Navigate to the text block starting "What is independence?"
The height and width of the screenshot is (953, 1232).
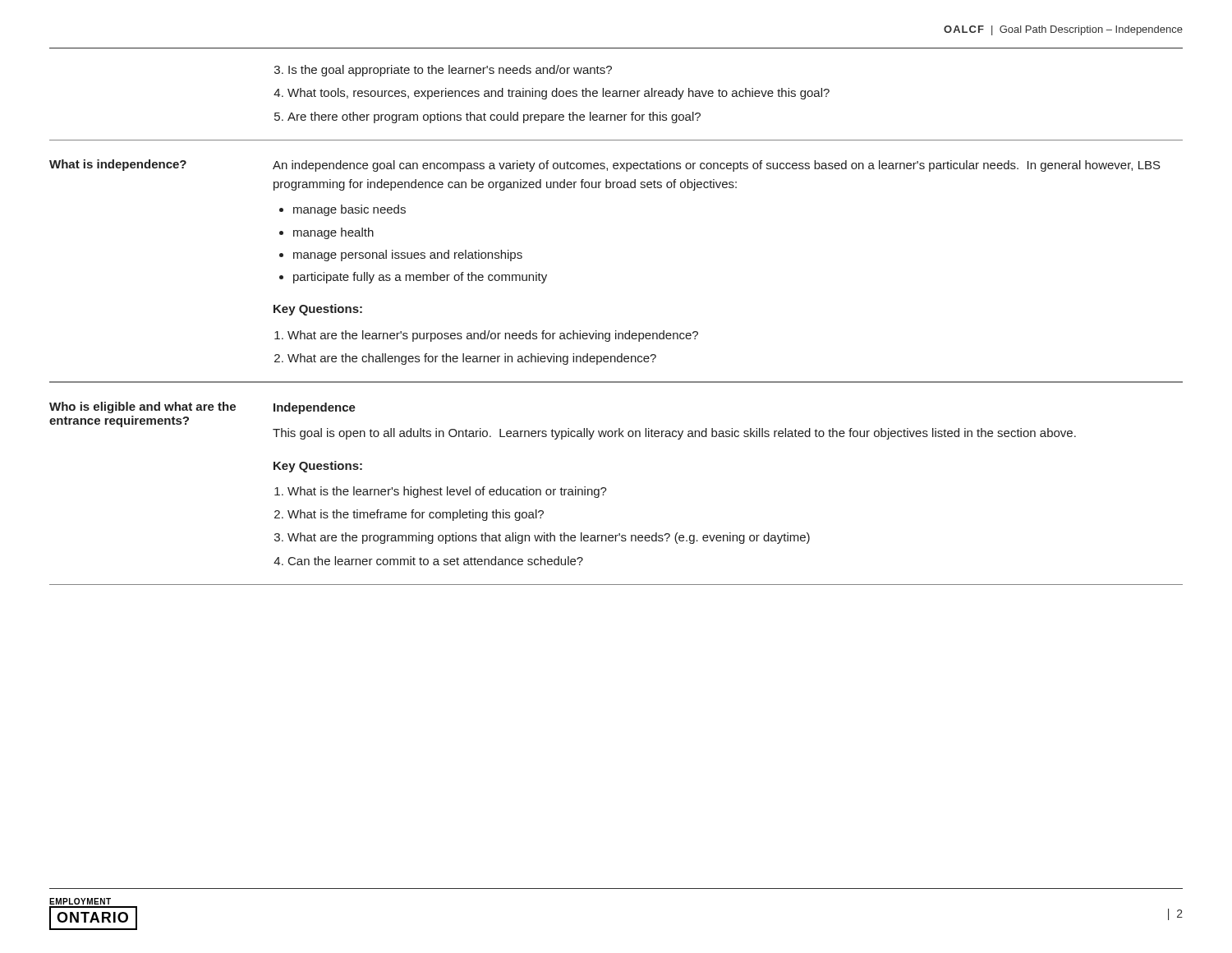click(118, 164)
